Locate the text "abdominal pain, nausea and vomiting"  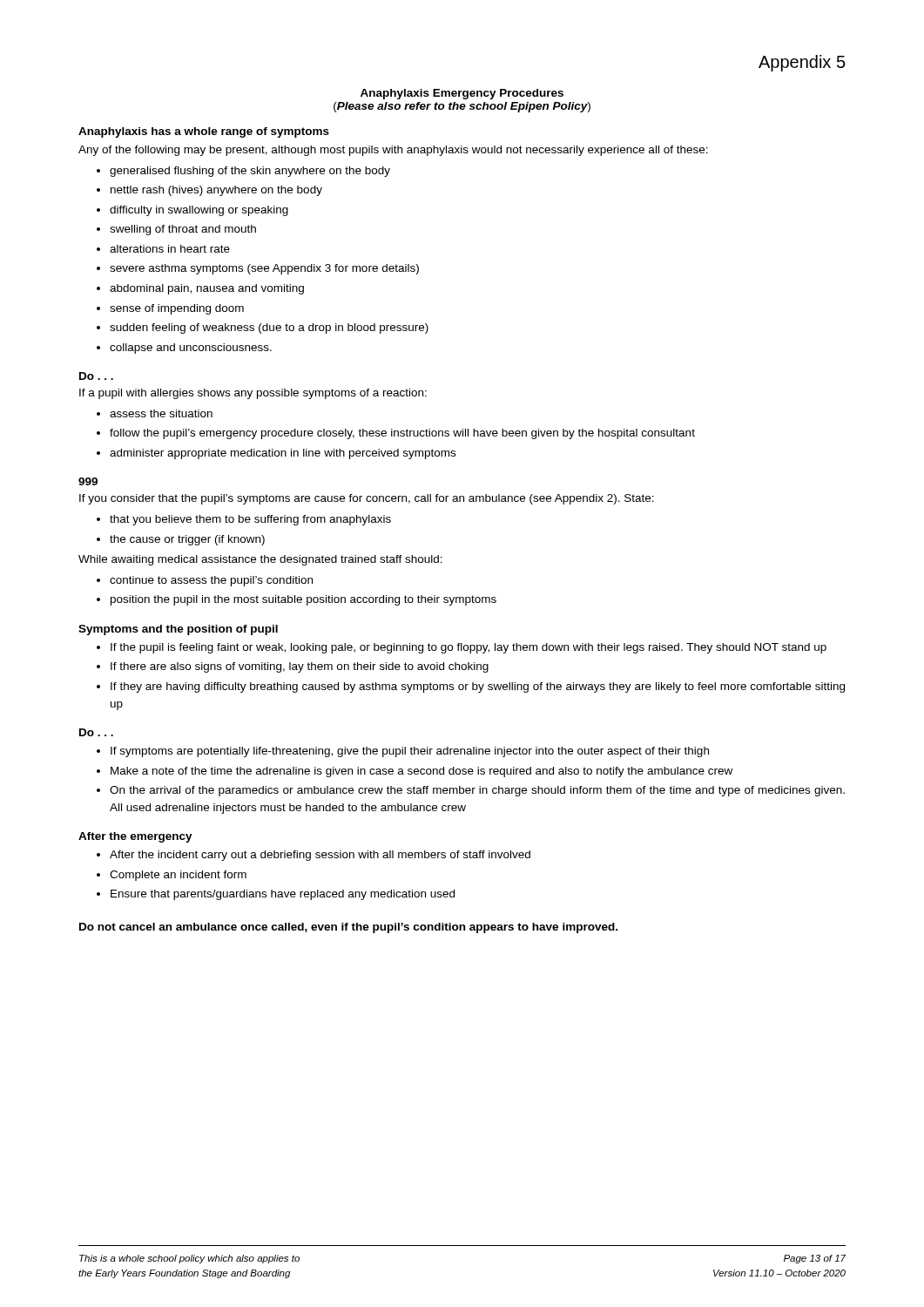click(x=207, y=288)
